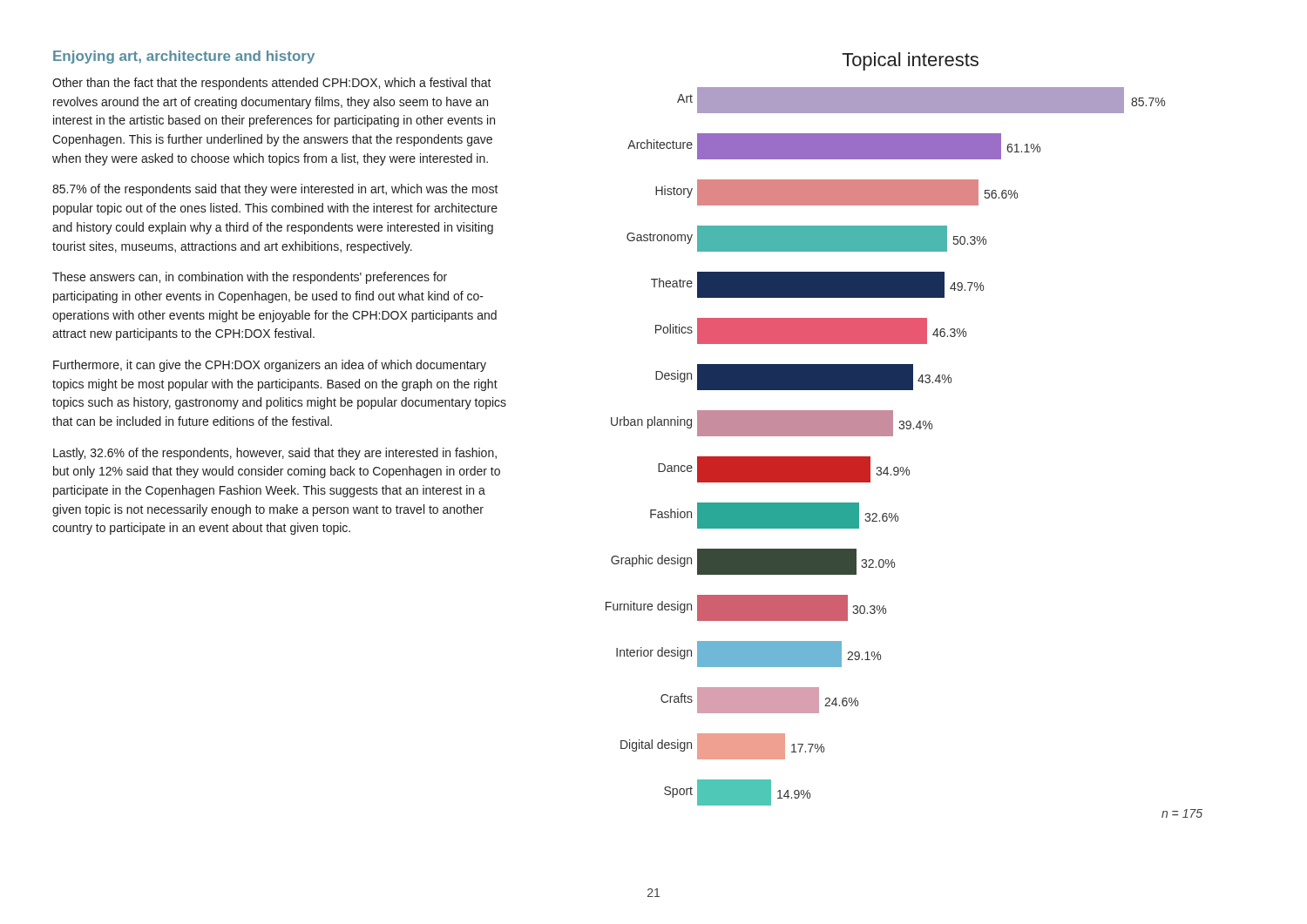Viewport: 1307px width, 924px height.
Task: Select the text starting "Enjoying art, architecture and"
Action: [184, 56]
